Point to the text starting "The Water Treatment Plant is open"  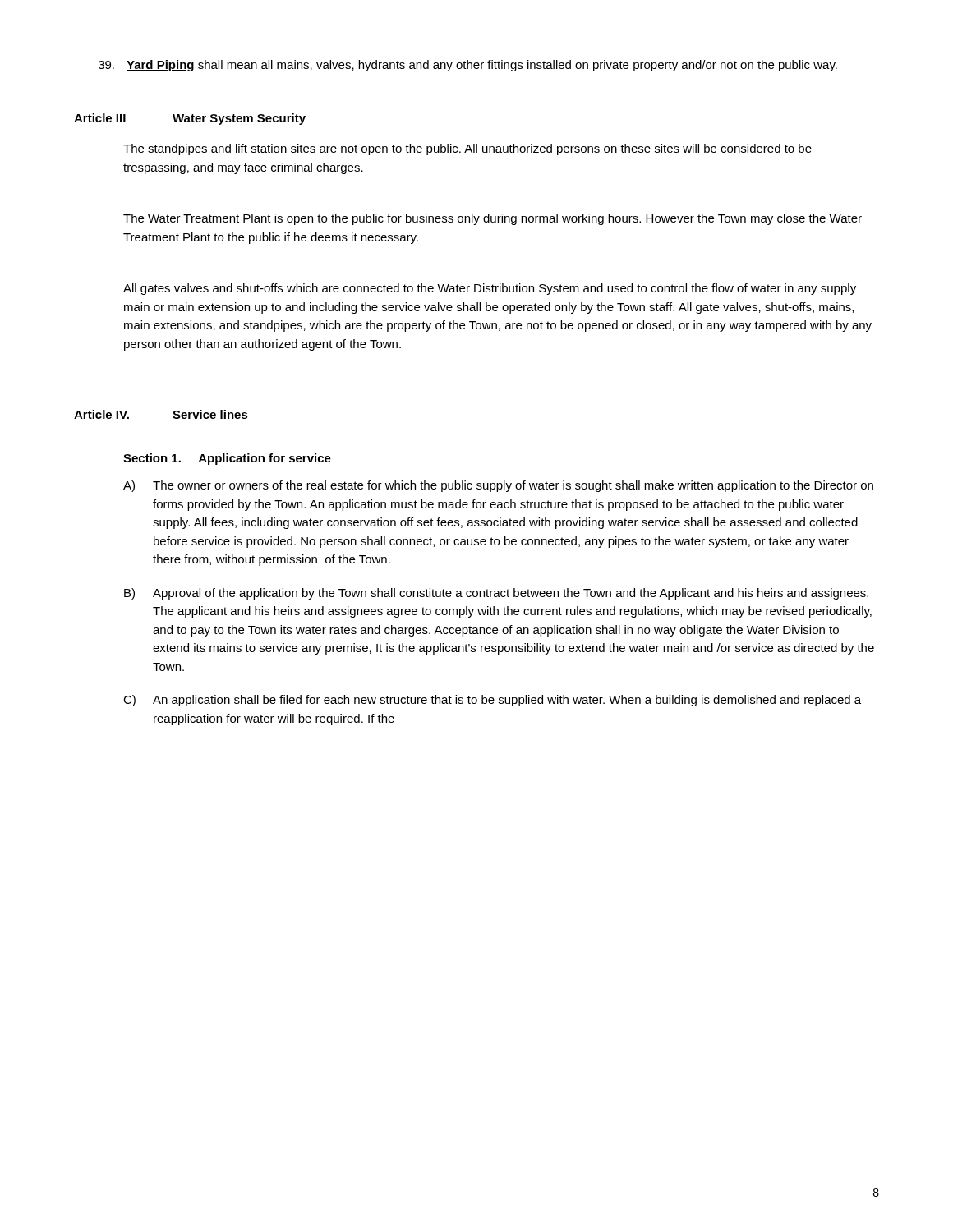click(x=493, y=227)
